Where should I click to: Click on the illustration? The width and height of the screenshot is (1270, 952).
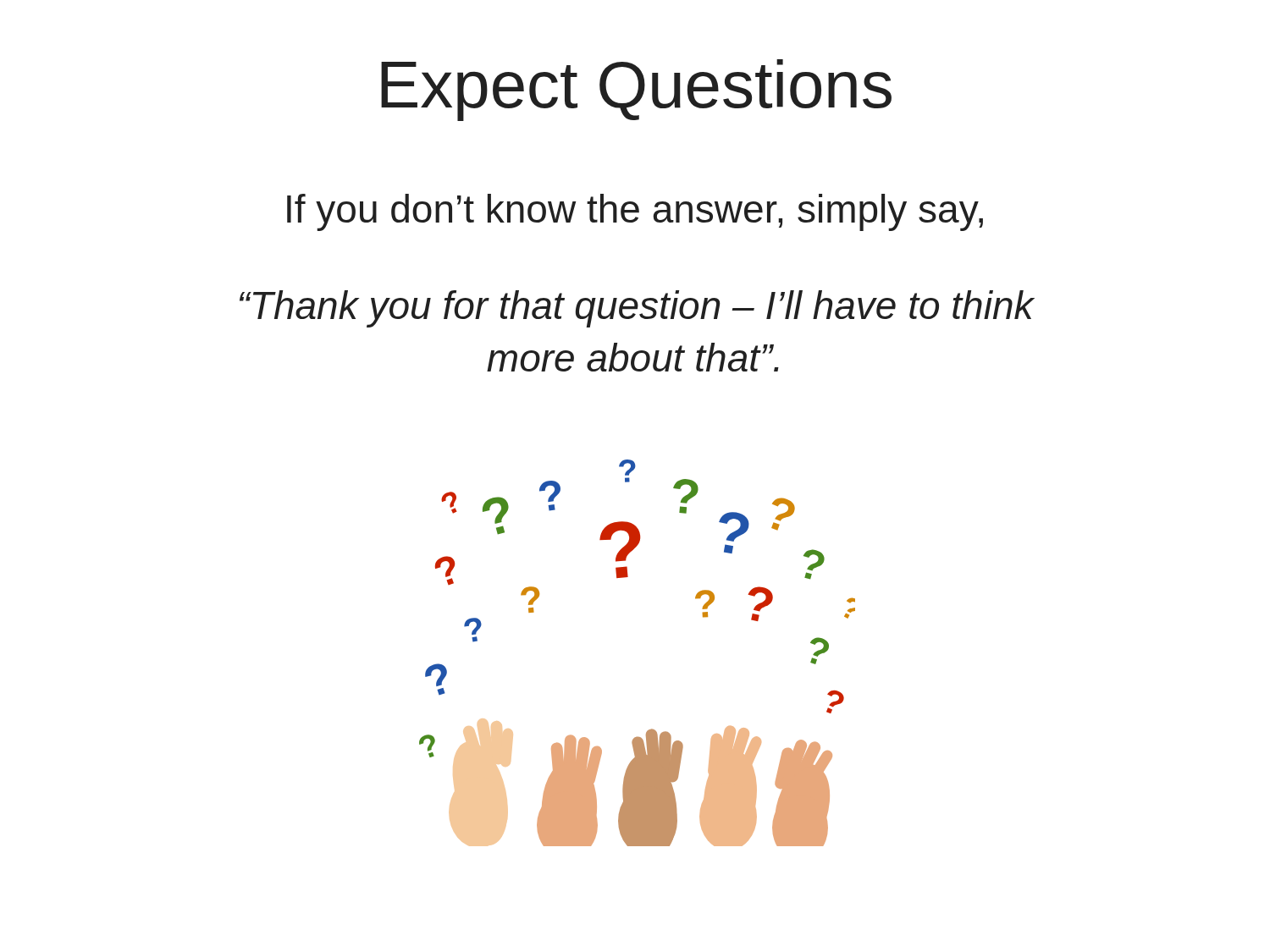tap(635, 647)
